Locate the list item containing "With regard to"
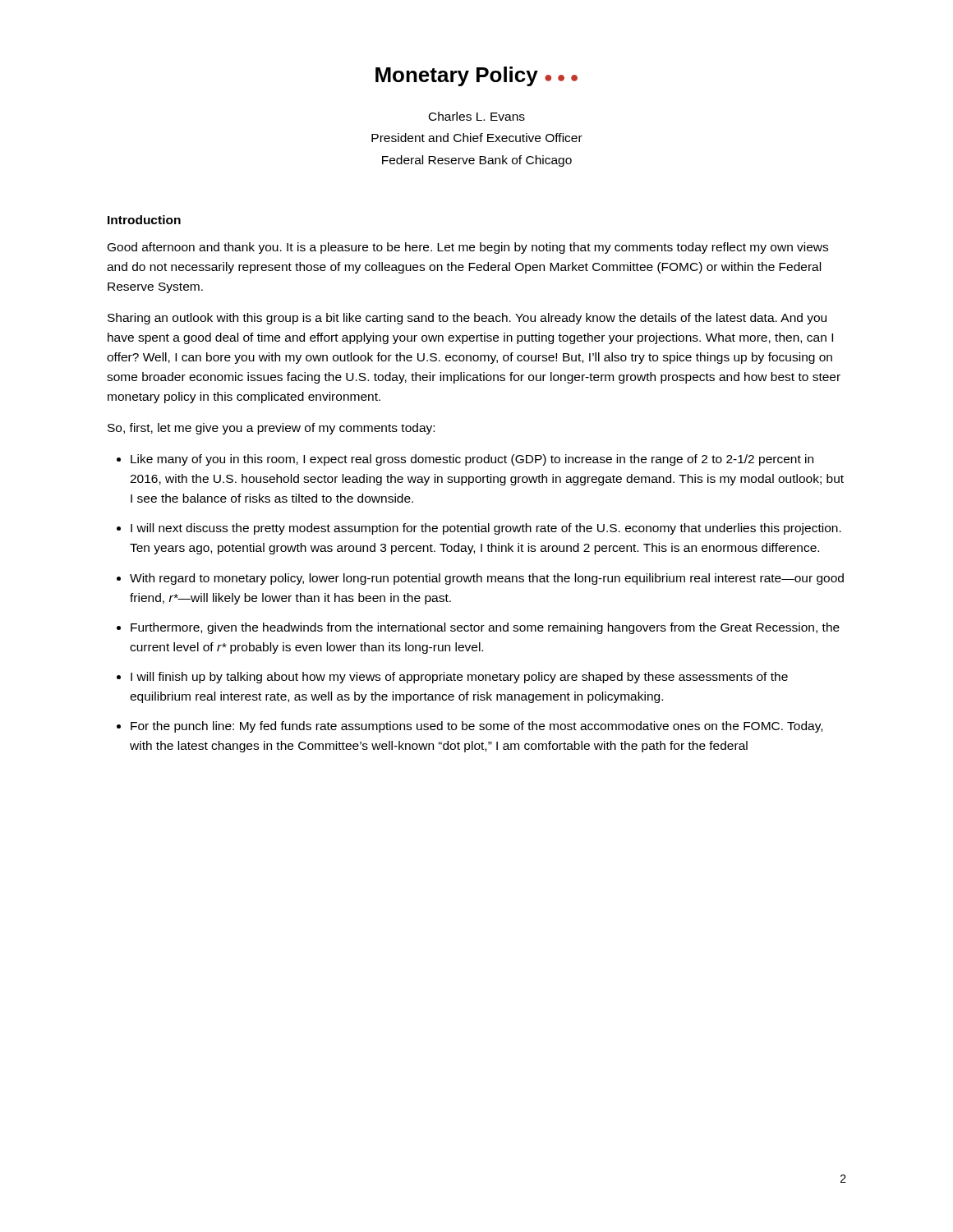The width and height of the screenshot is (953, 1232). 487,587
